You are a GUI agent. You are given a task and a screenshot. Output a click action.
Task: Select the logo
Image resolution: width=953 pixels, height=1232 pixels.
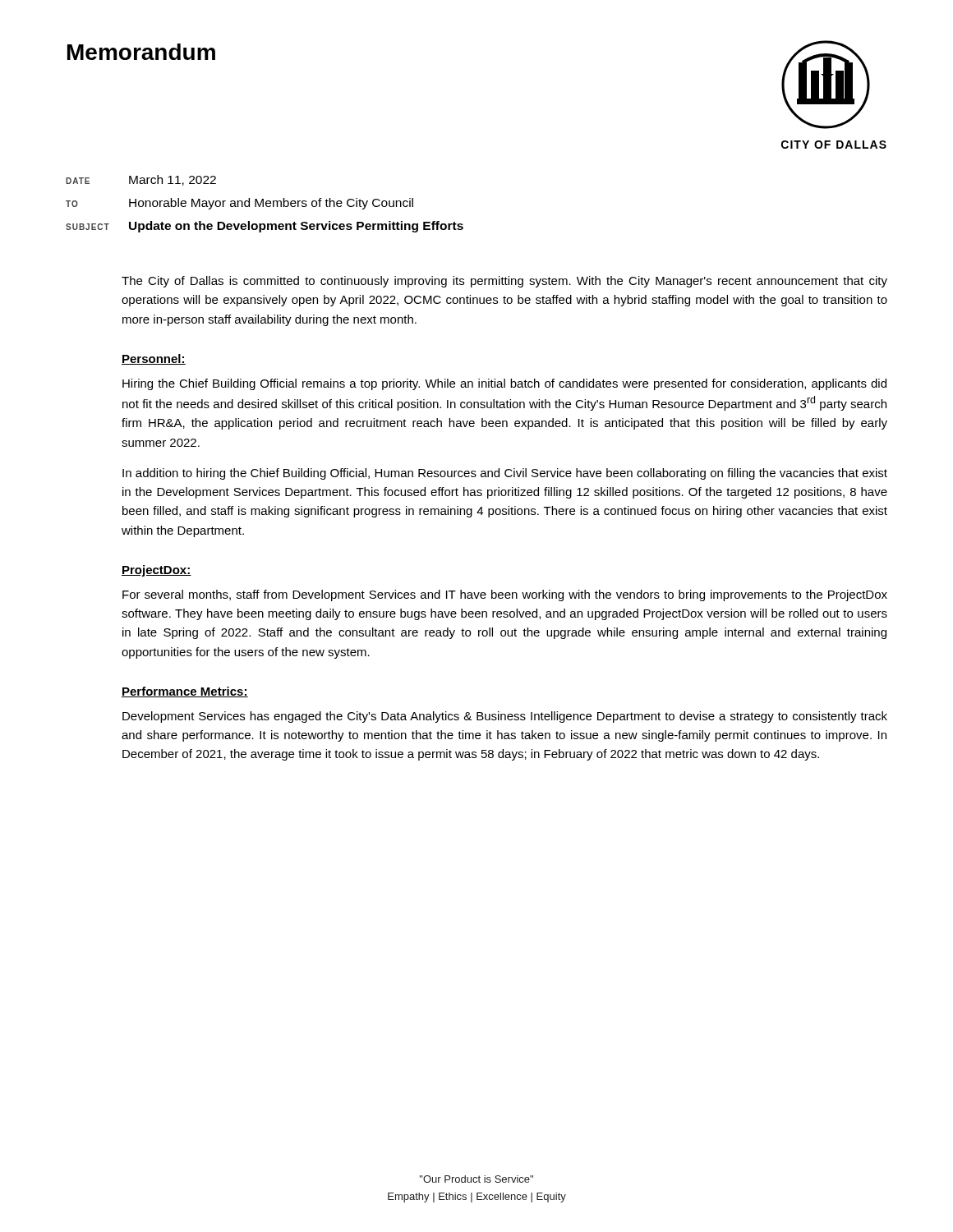pyautogui.click(x=834, y=95)
